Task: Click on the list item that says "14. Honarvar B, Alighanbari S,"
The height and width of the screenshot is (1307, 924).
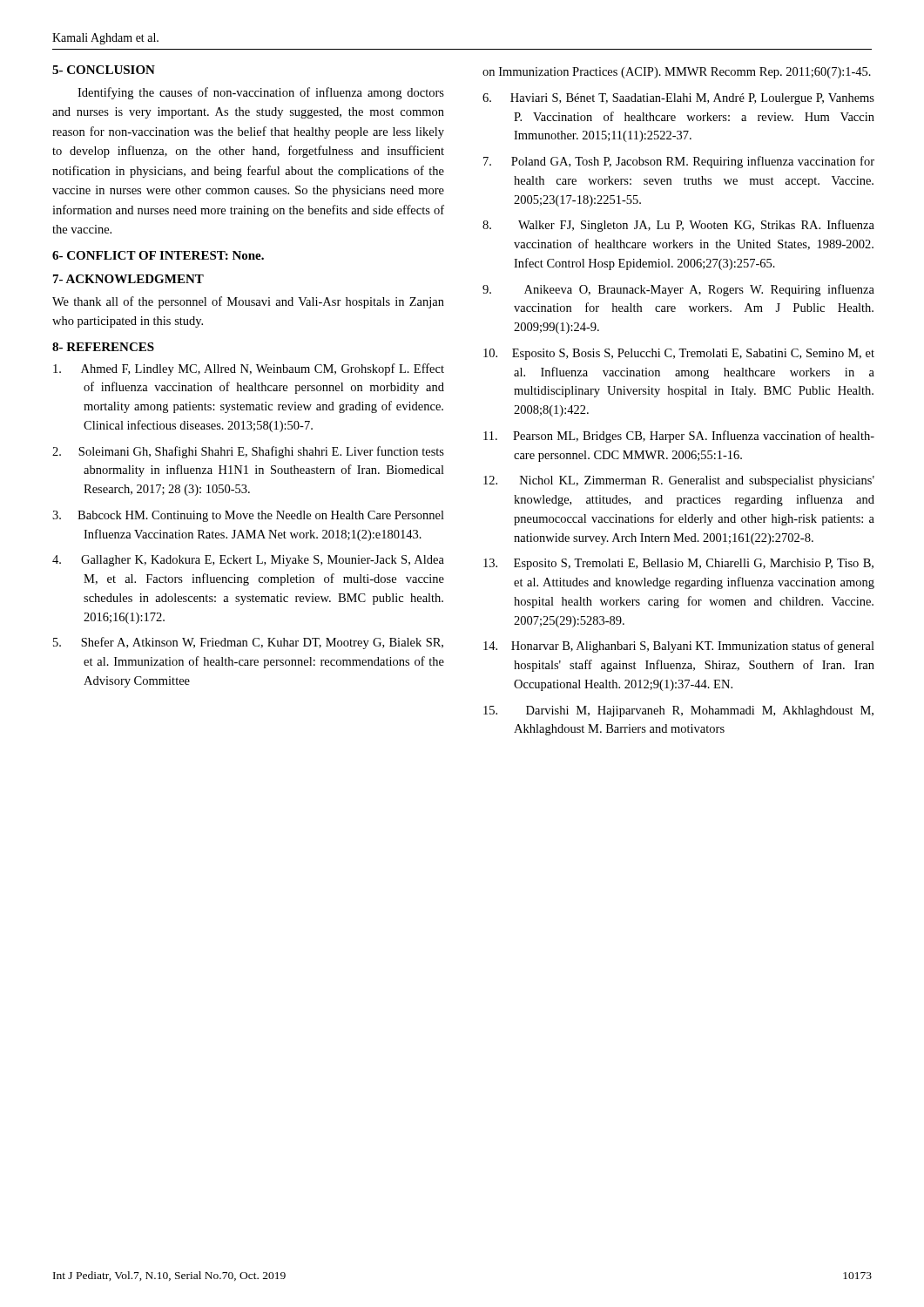Action: [678, 665]
